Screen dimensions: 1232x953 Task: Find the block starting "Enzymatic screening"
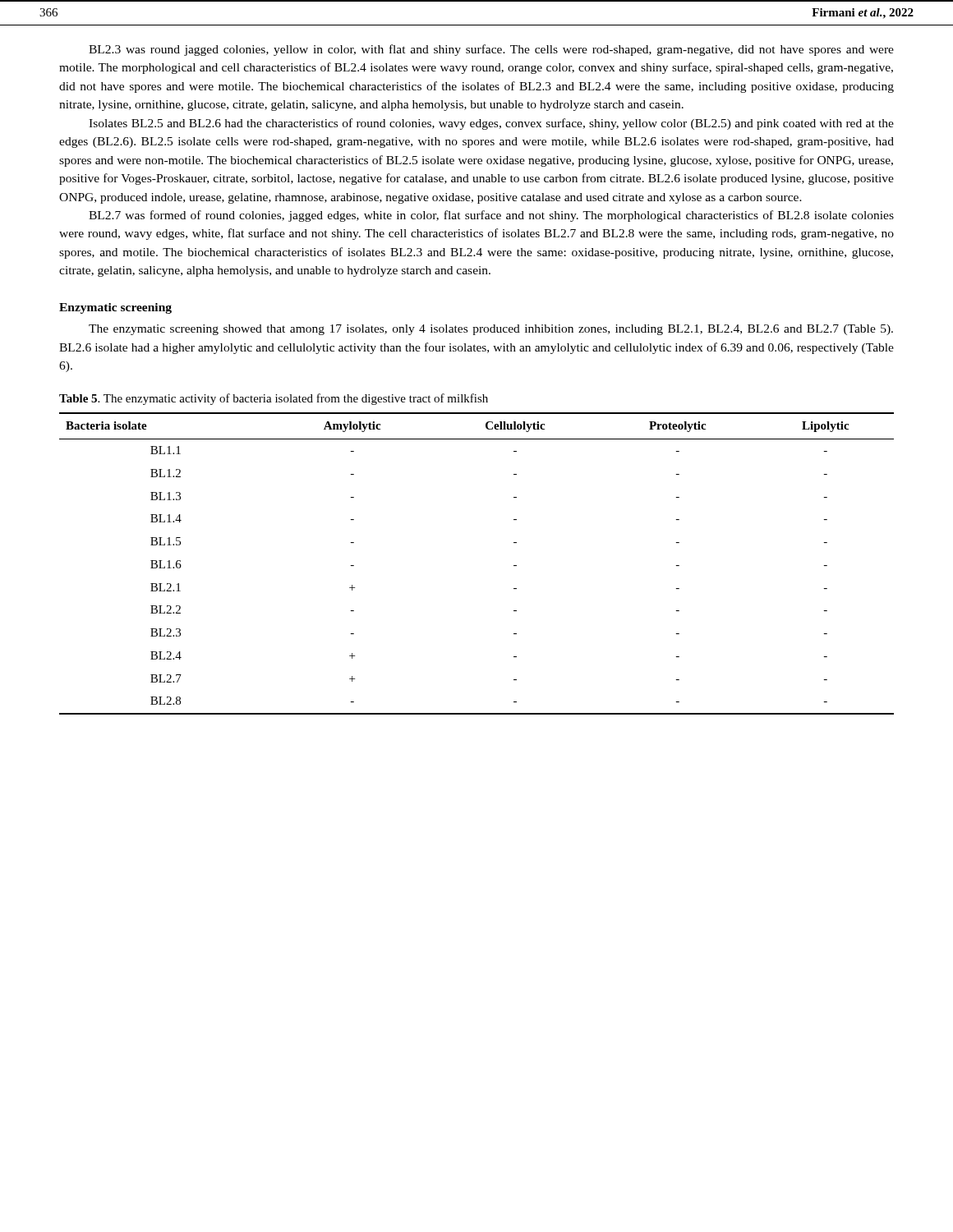[x=115, y=307]
